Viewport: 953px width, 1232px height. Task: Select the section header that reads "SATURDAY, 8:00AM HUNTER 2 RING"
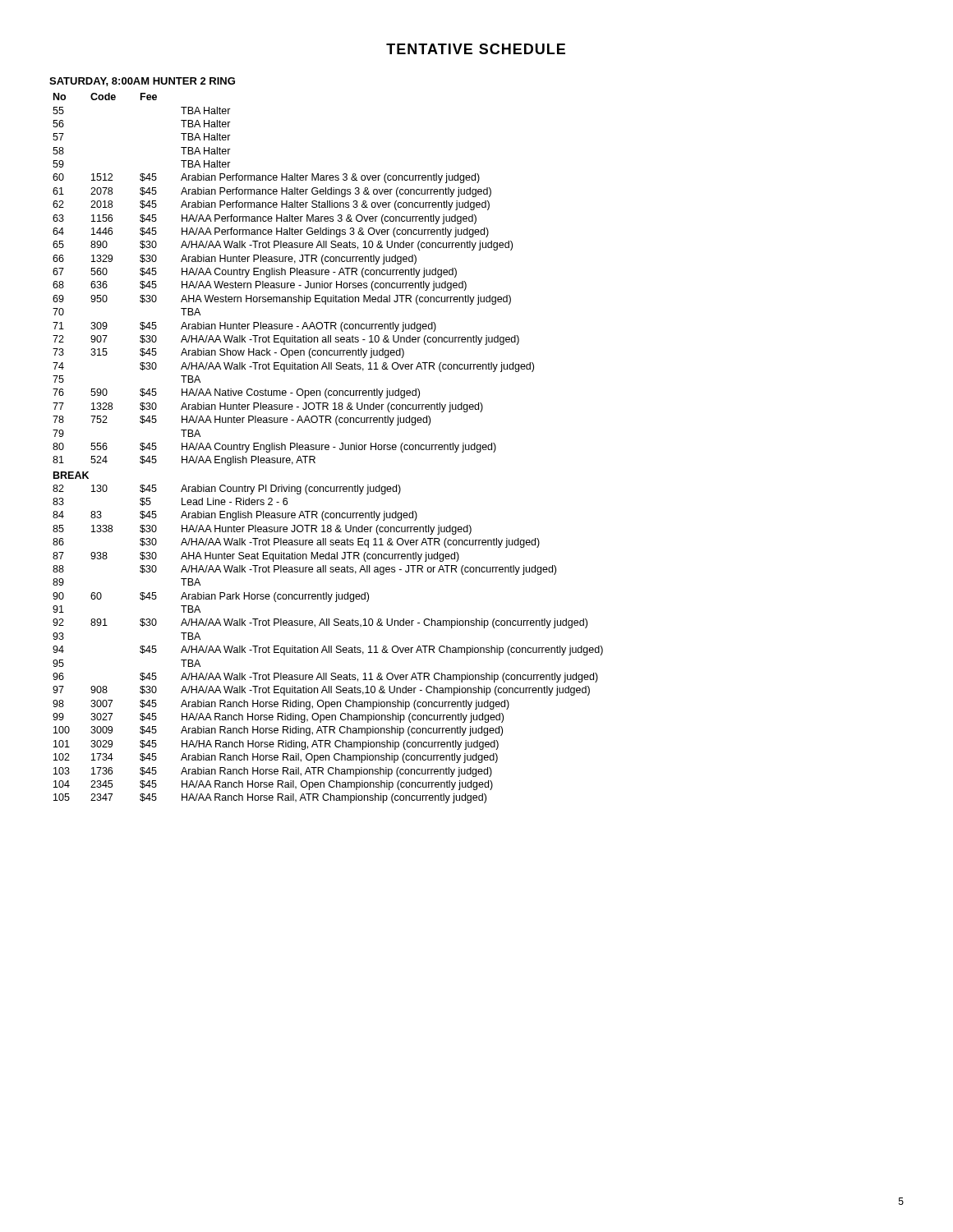(142, 81)
